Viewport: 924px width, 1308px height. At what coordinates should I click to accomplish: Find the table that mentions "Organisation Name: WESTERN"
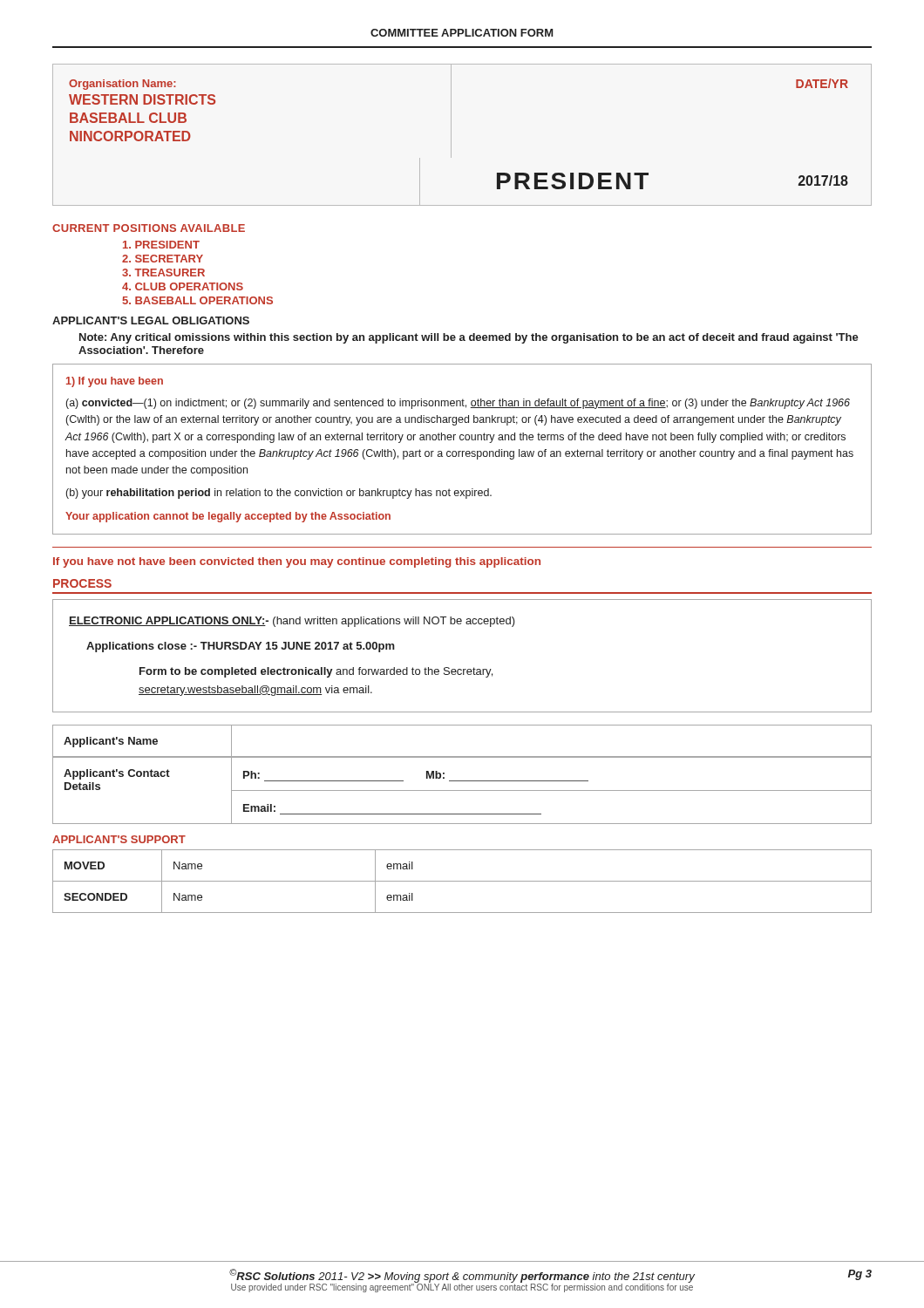(x=462, y=111)
